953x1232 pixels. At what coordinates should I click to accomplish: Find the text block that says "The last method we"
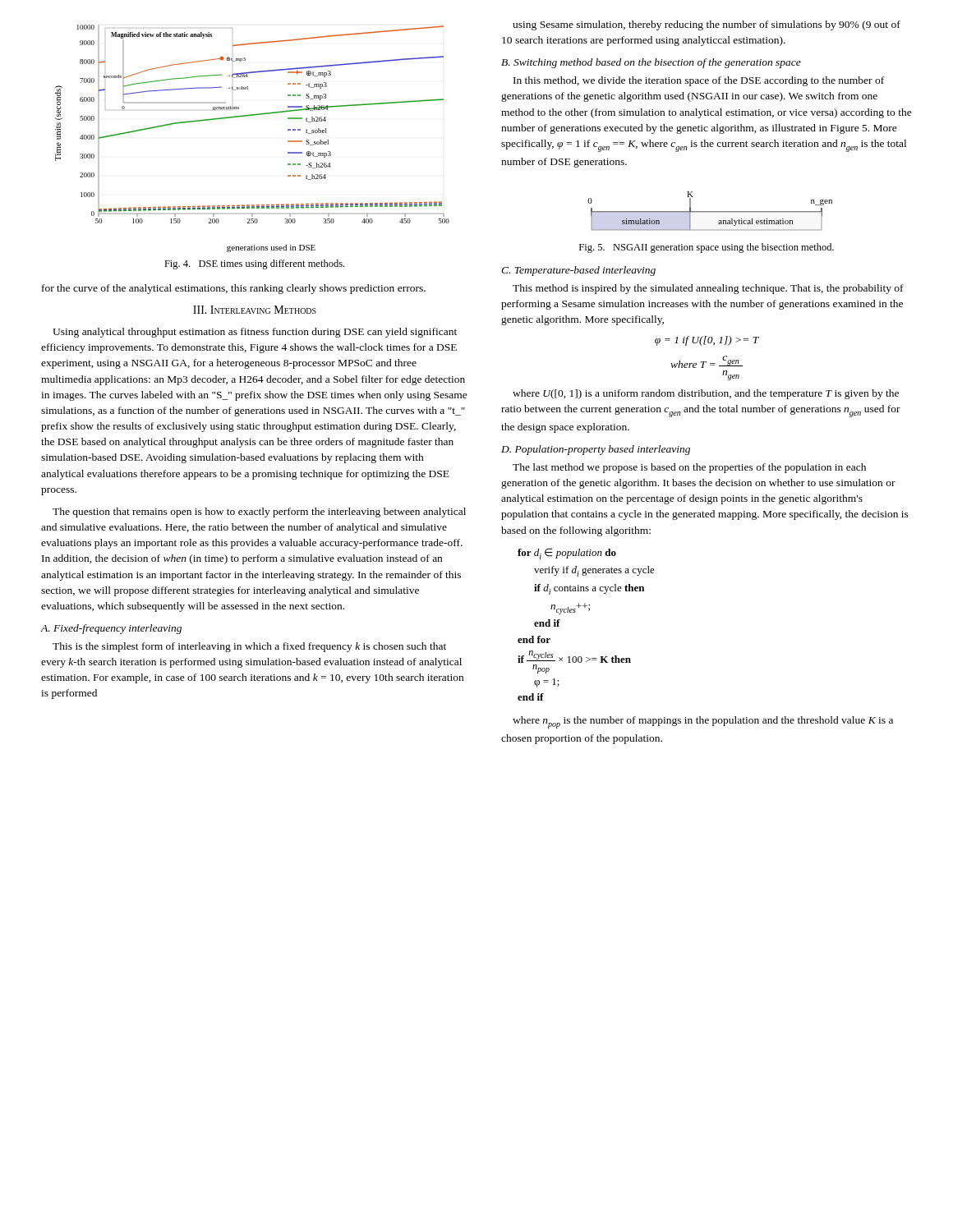(705, 498)
